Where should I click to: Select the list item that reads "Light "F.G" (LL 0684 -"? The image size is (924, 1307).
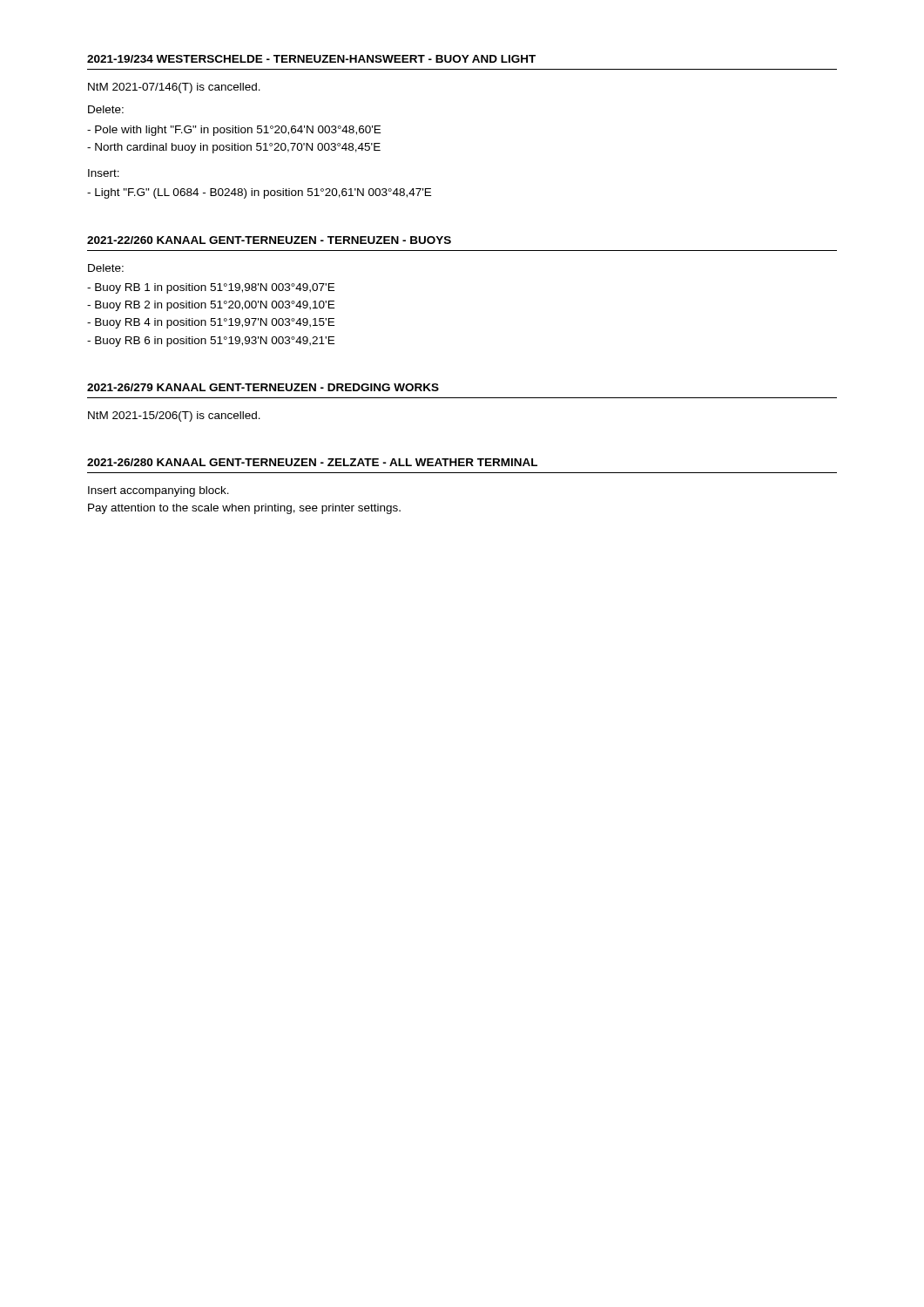tap(259, 192)
